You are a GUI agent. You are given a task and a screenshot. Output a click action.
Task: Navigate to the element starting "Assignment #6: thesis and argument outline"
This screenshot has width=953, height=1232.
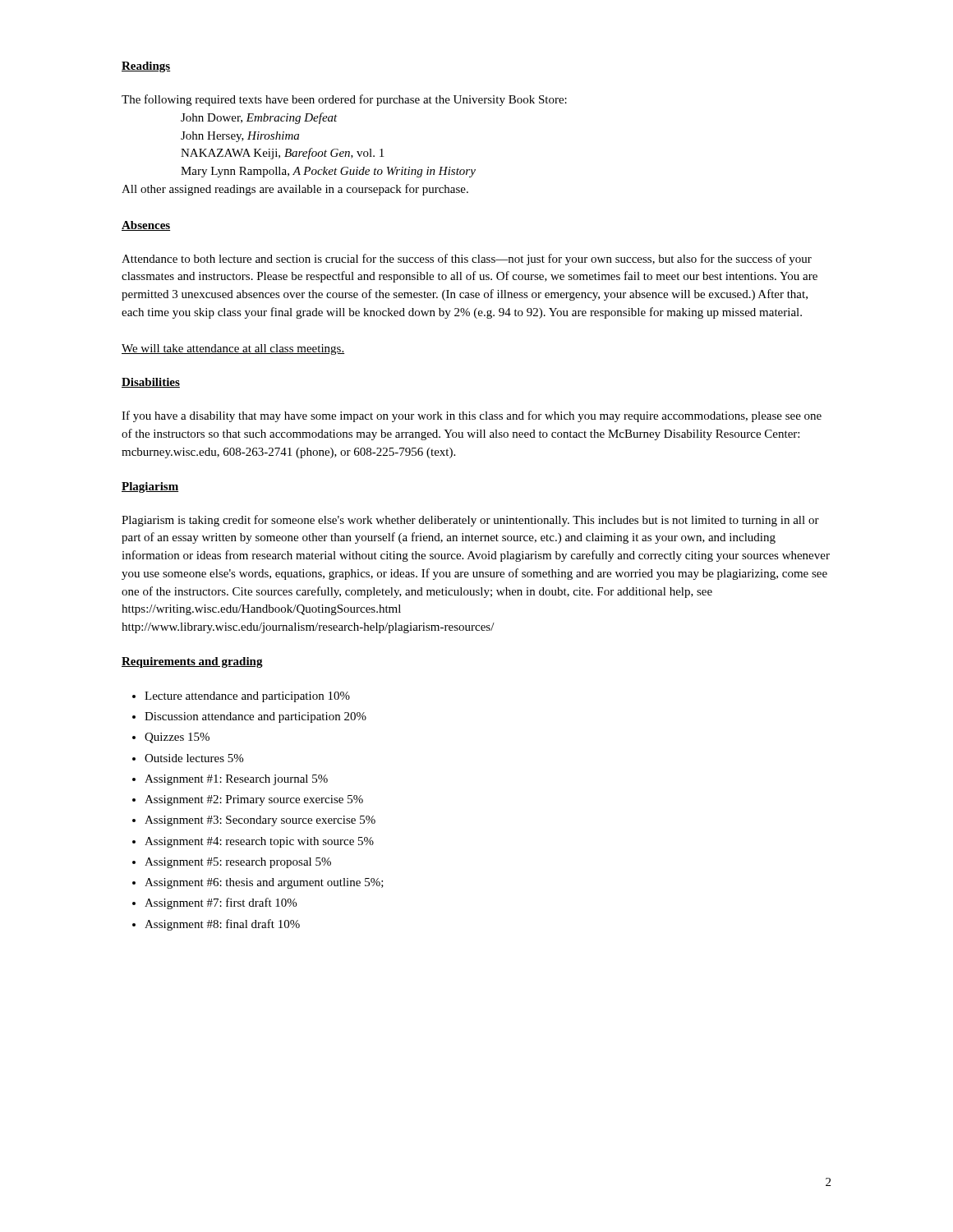tap(264, 882)
